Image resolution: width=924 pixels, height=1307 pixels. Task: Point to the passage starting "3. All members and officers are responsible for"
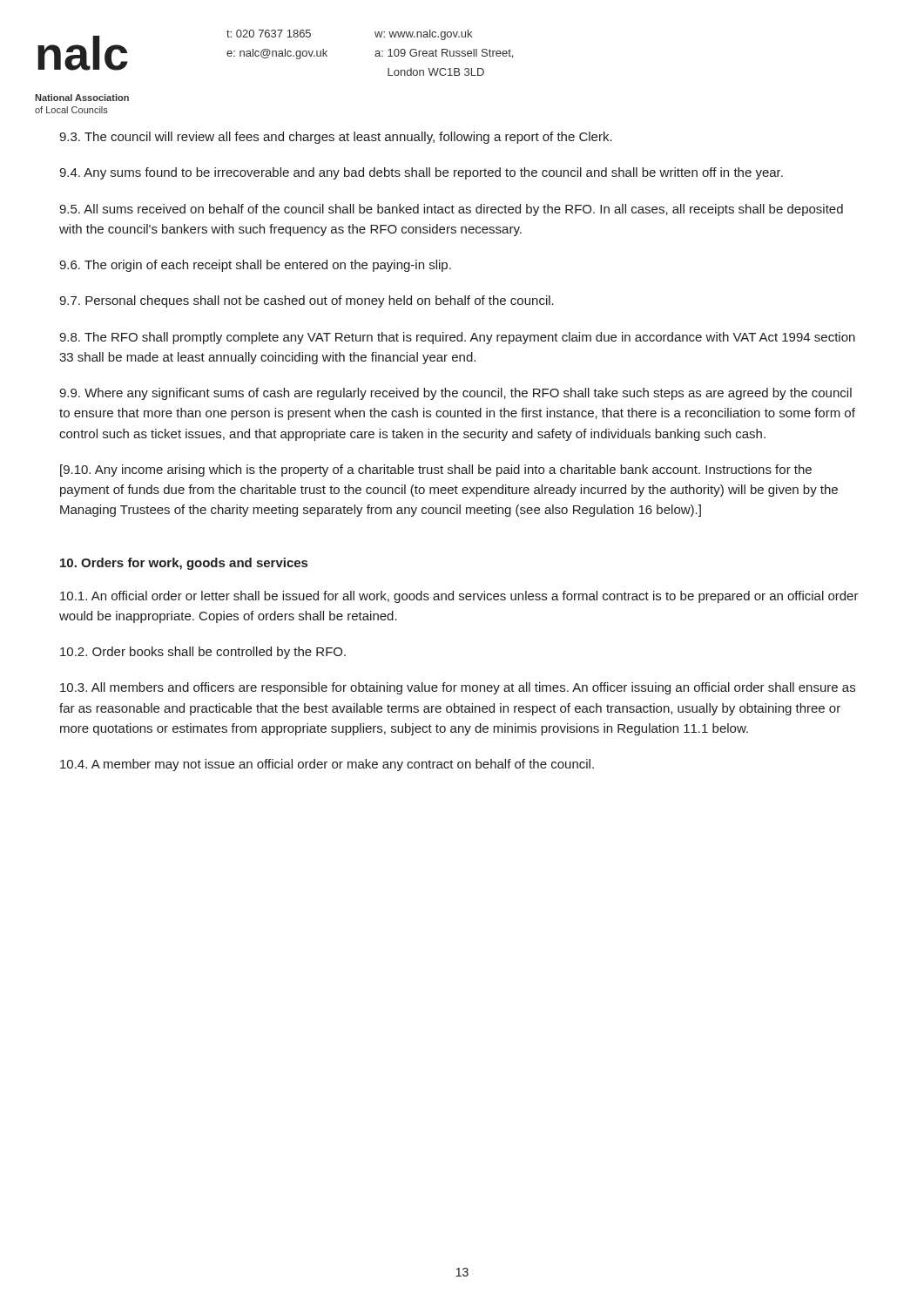458,708
